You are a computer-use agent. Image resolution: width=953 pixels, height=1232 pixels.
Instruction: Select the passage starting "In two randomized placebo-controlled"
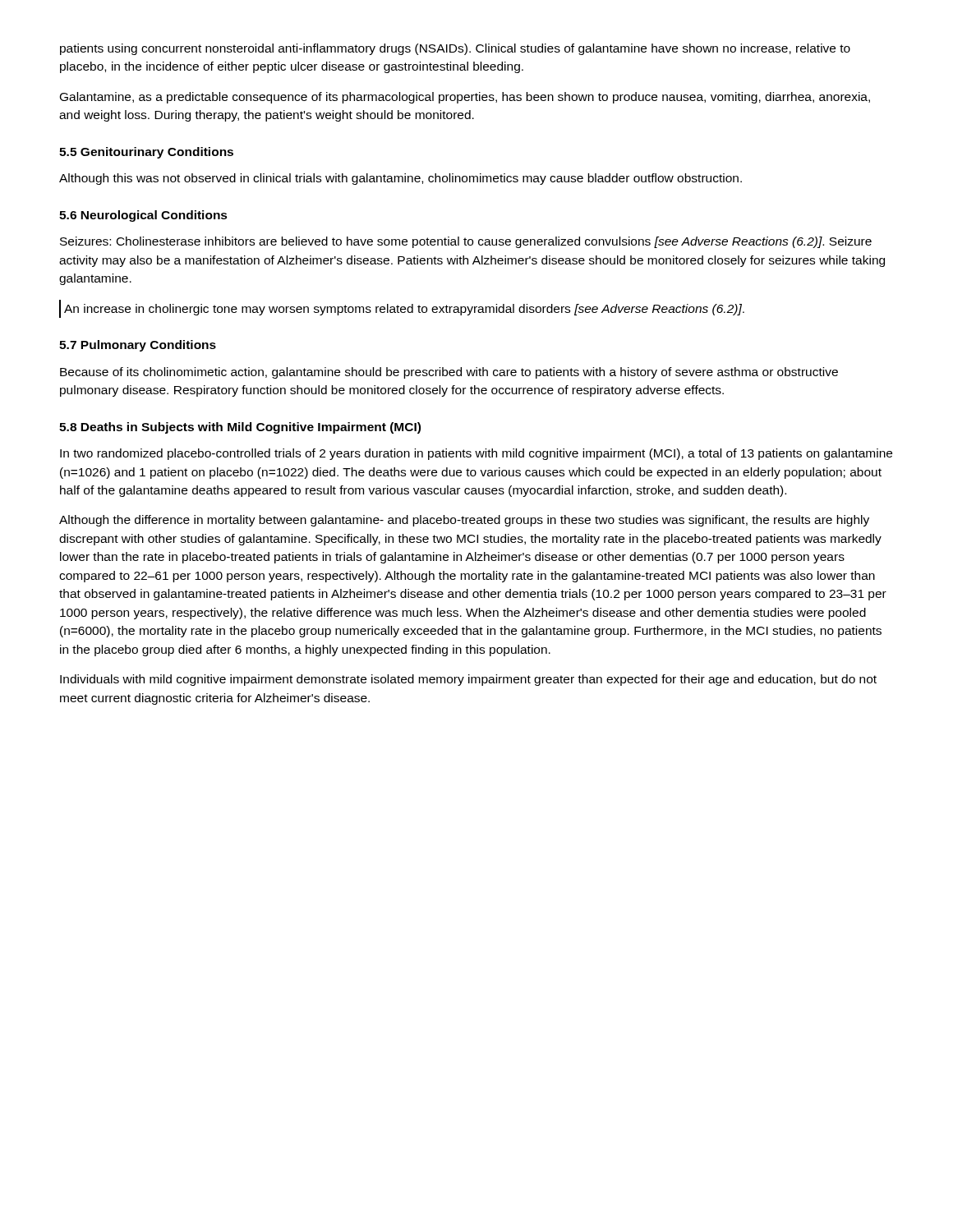click(x=476, y=471)
